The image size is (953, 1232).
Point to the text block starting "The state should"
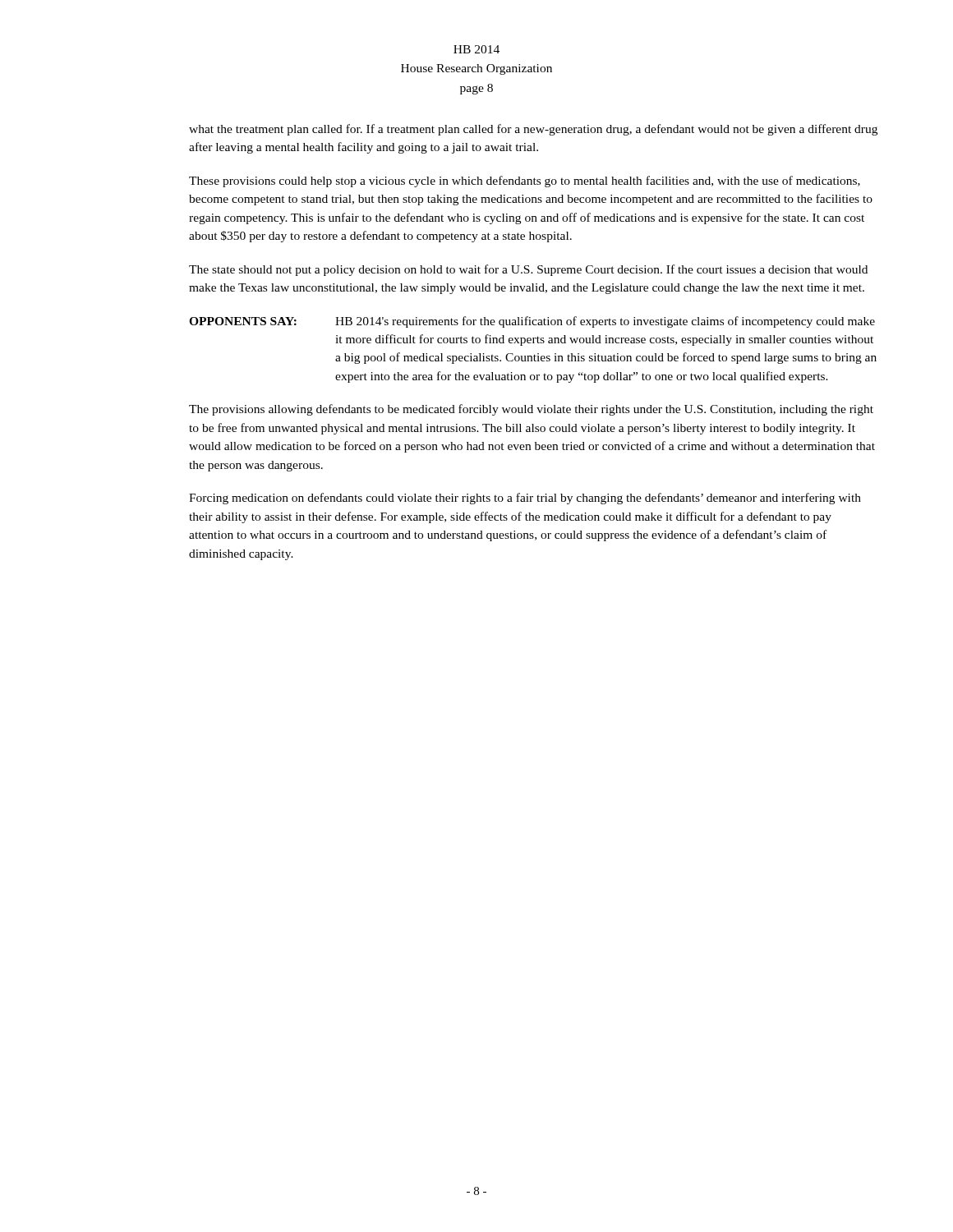coord(528,278)
